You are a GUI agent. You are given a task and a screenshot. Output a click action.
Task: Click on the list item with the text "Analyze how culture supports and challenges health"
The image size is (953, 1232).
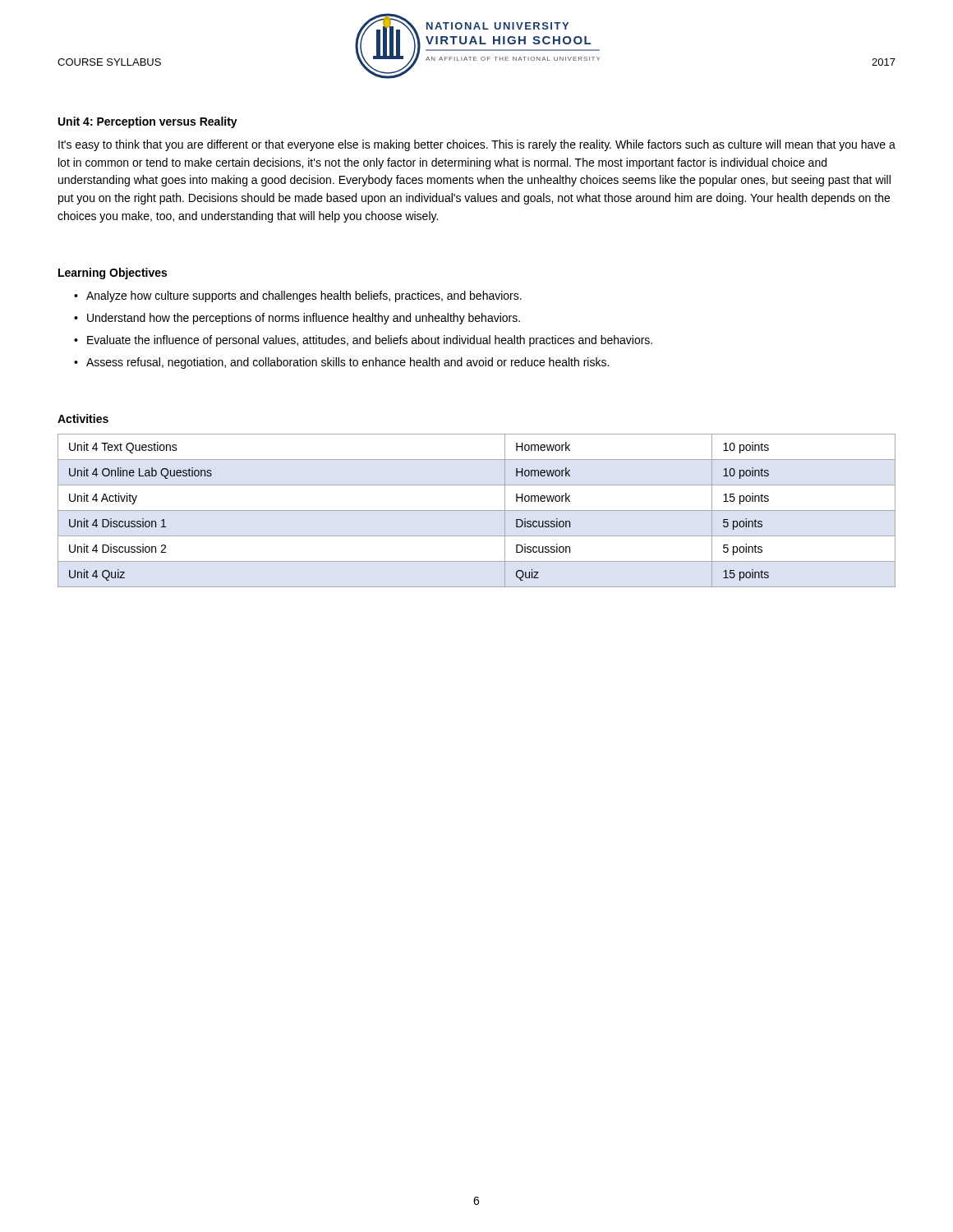pyautogui.click(x=304, y=296)
